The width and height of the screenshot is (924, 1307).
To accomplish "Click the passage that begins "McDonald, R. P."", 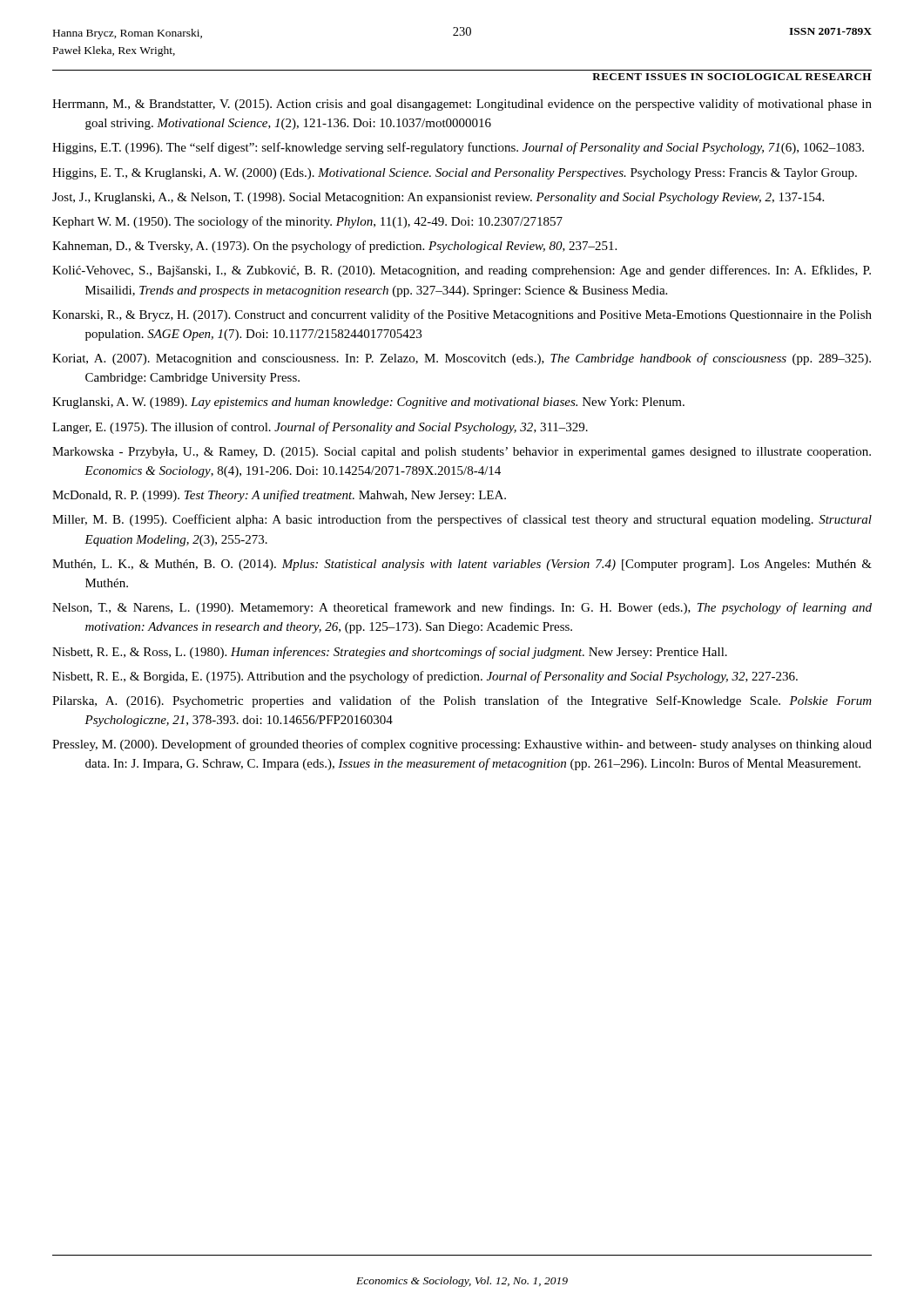I will coord(280,495).
